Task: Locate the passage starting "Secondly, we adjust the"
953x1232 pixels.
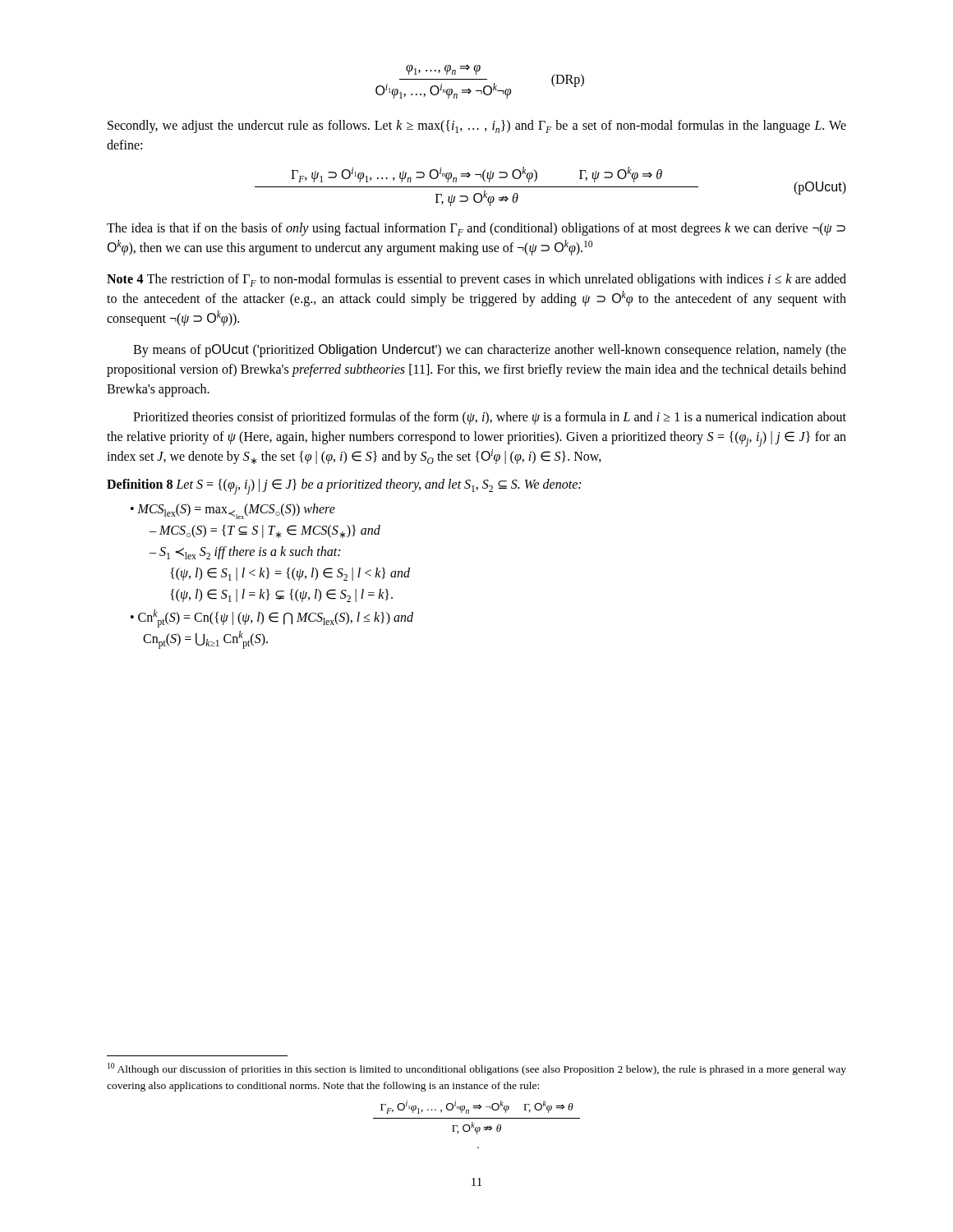Action: [476, 136]
